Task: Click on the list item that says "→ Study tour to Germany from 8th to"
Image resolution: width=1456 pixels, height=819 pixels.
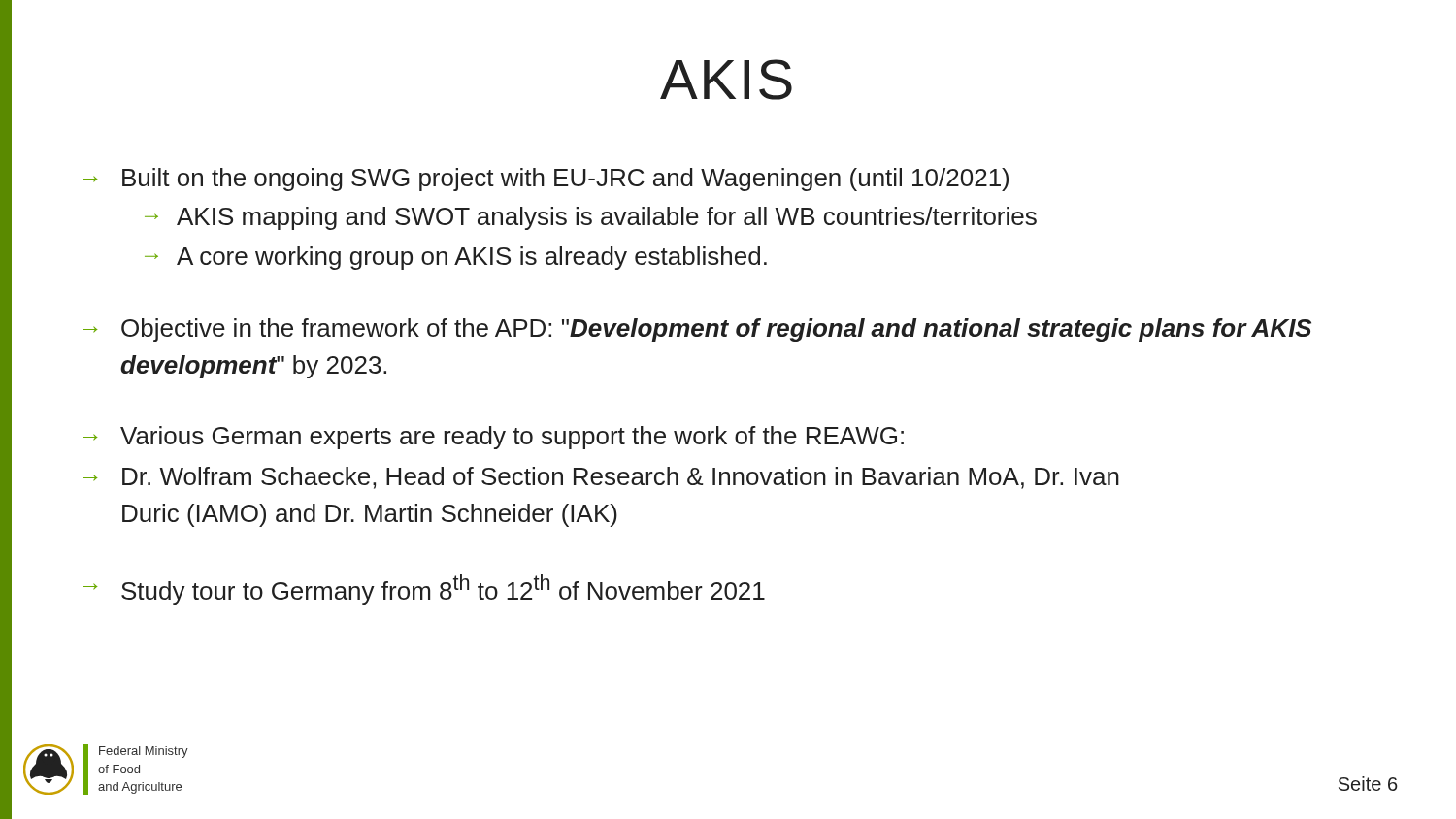Action: pyautogui.click(x=422, y=588)
